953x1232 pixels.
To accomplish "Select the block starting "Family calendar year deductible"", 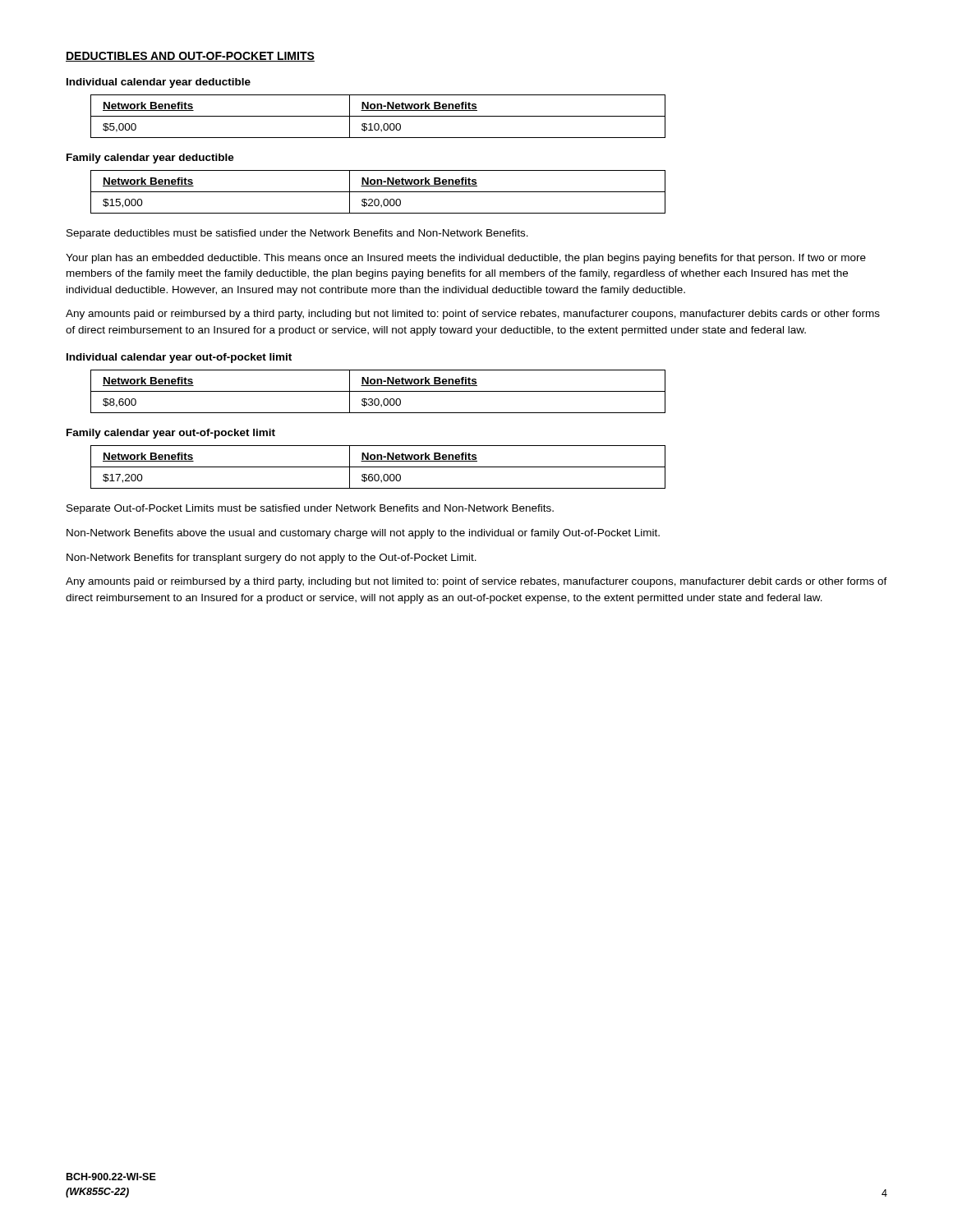I will [150, 157].
